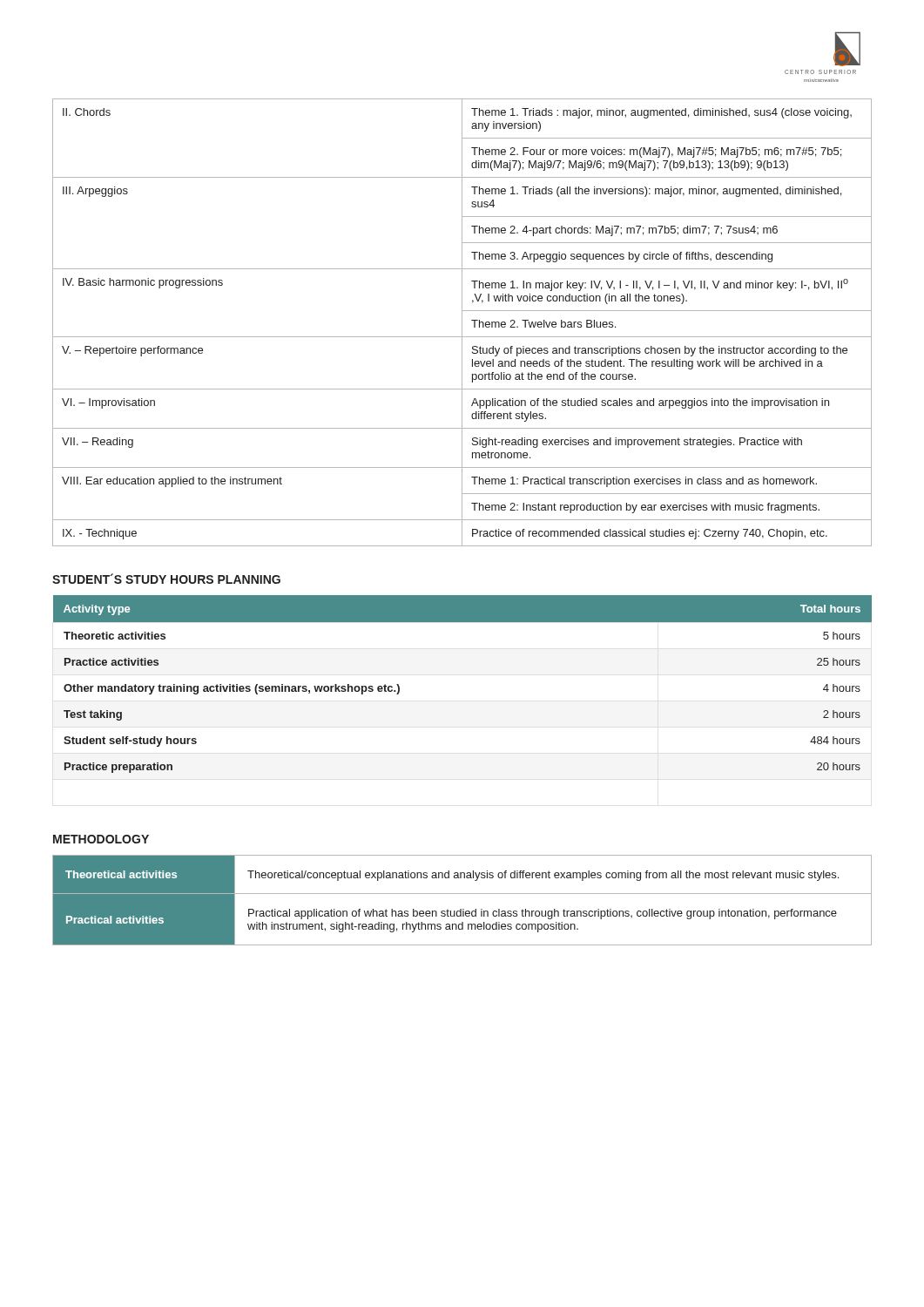Image resolution: width=924 pixels, height=1307 pixels.
Task: Select the table that reads "Theme 2: Instant reproduction"
Action: click(462, 323)
